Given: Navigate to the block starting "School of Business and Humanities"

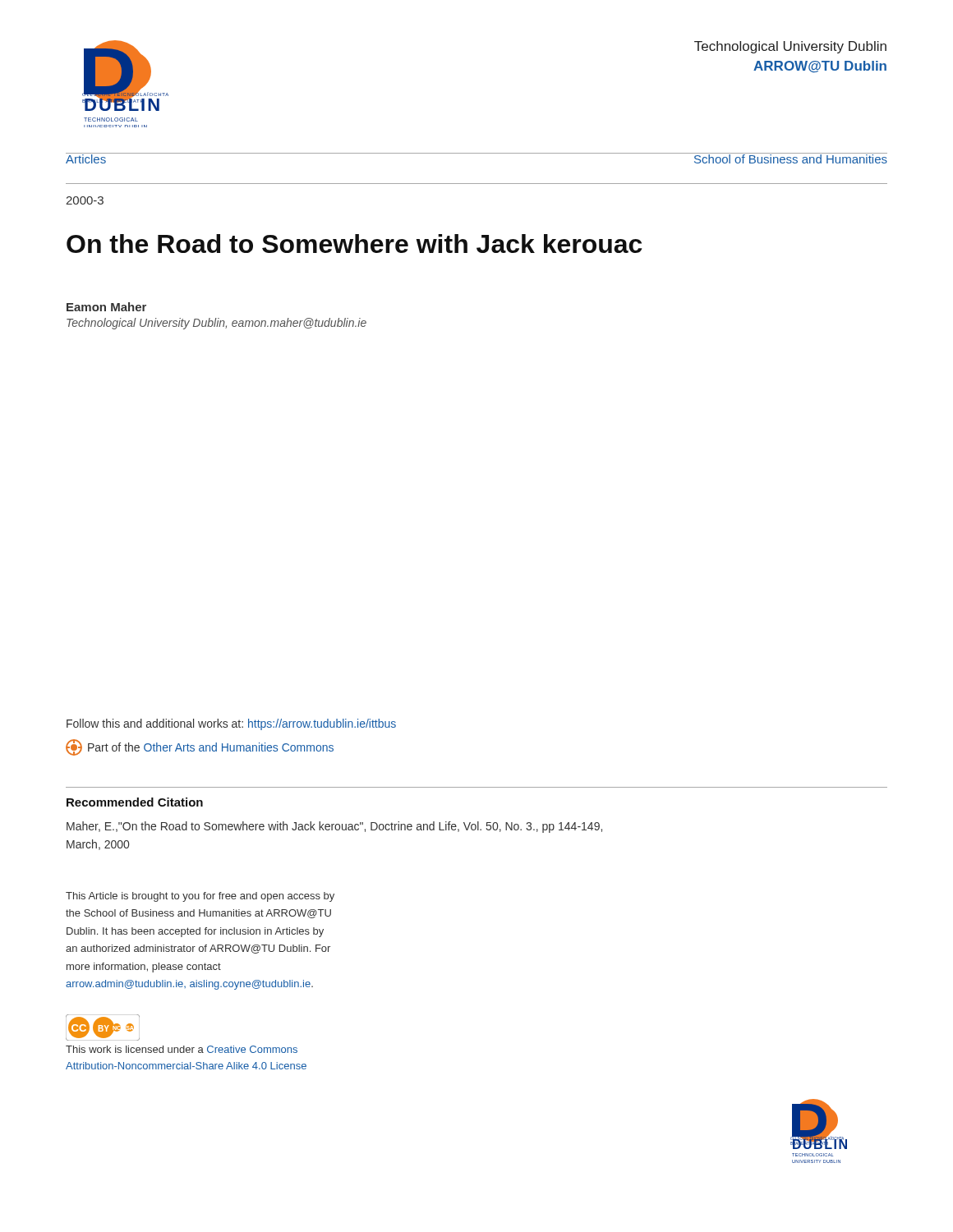Looking at the screenshot, I should click(x=790, y=159).
